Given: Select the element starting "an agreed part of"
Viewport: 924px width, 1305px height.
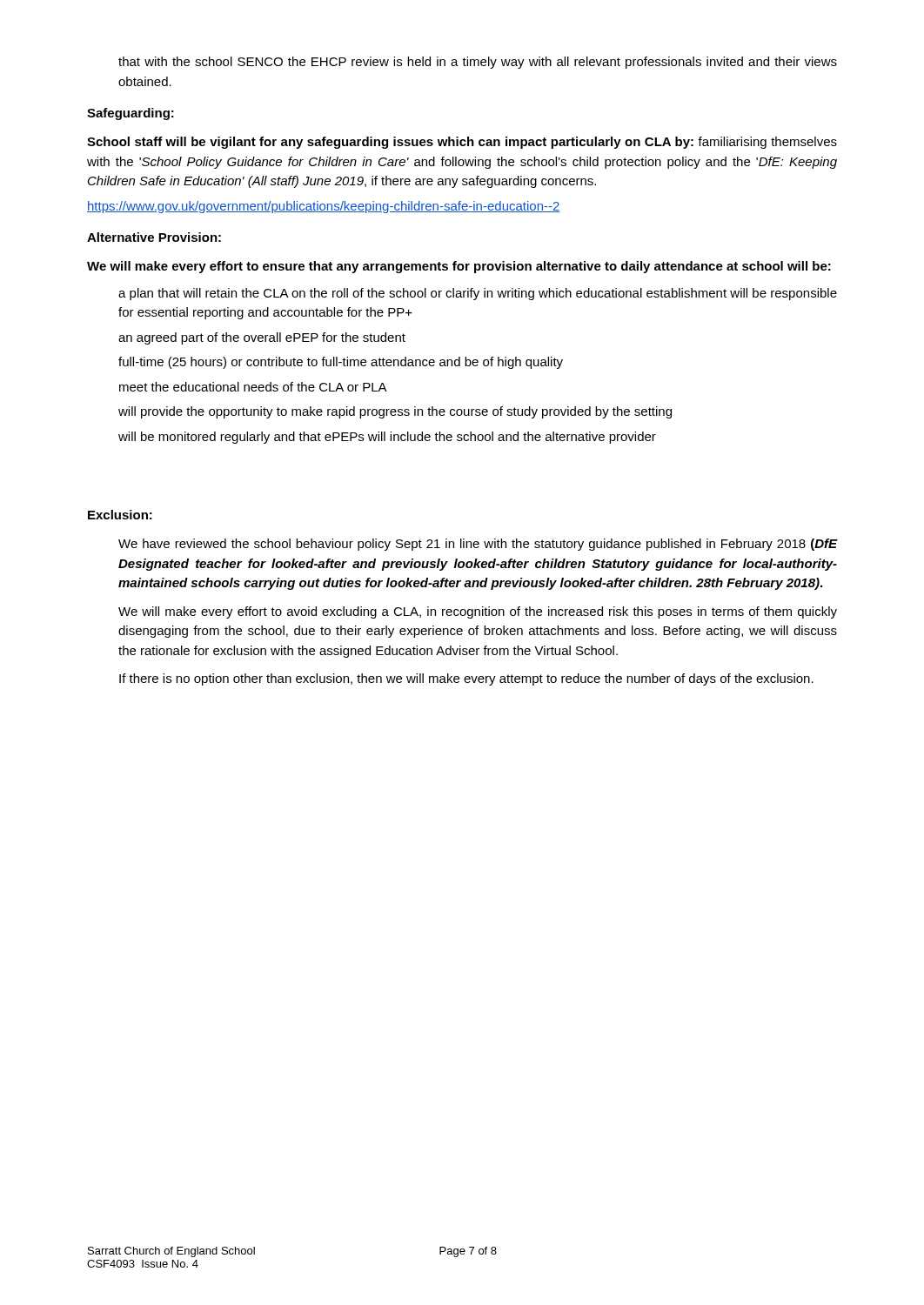Looking at the screenshot, I should click(x=262, y=337).
